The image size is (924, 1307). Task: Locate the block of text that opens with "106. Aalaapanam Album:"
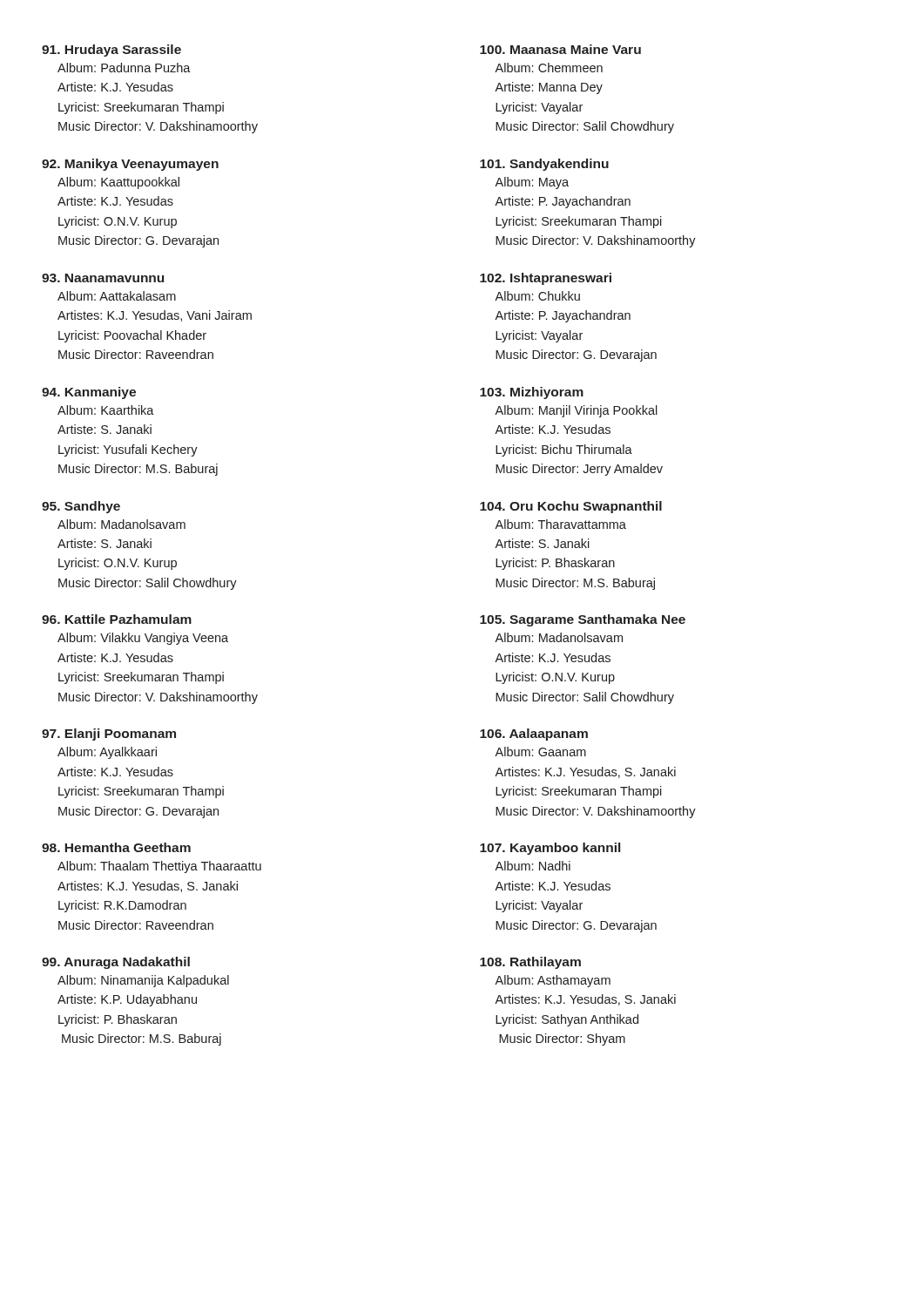pyautogui.click(x=681, y=773)
